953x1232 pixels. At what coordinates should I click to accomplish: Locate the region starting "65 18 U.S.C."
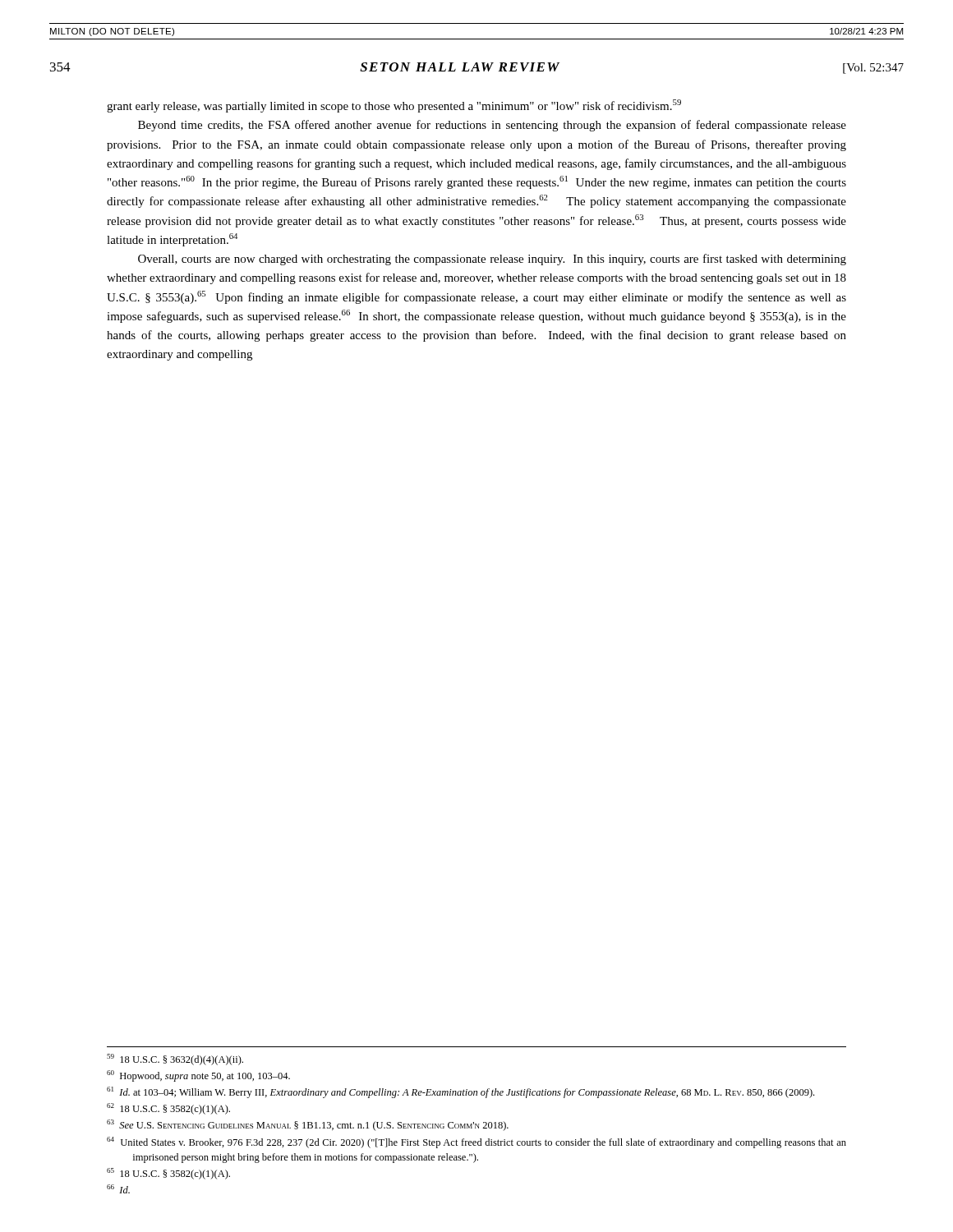tap(168, 1174)
